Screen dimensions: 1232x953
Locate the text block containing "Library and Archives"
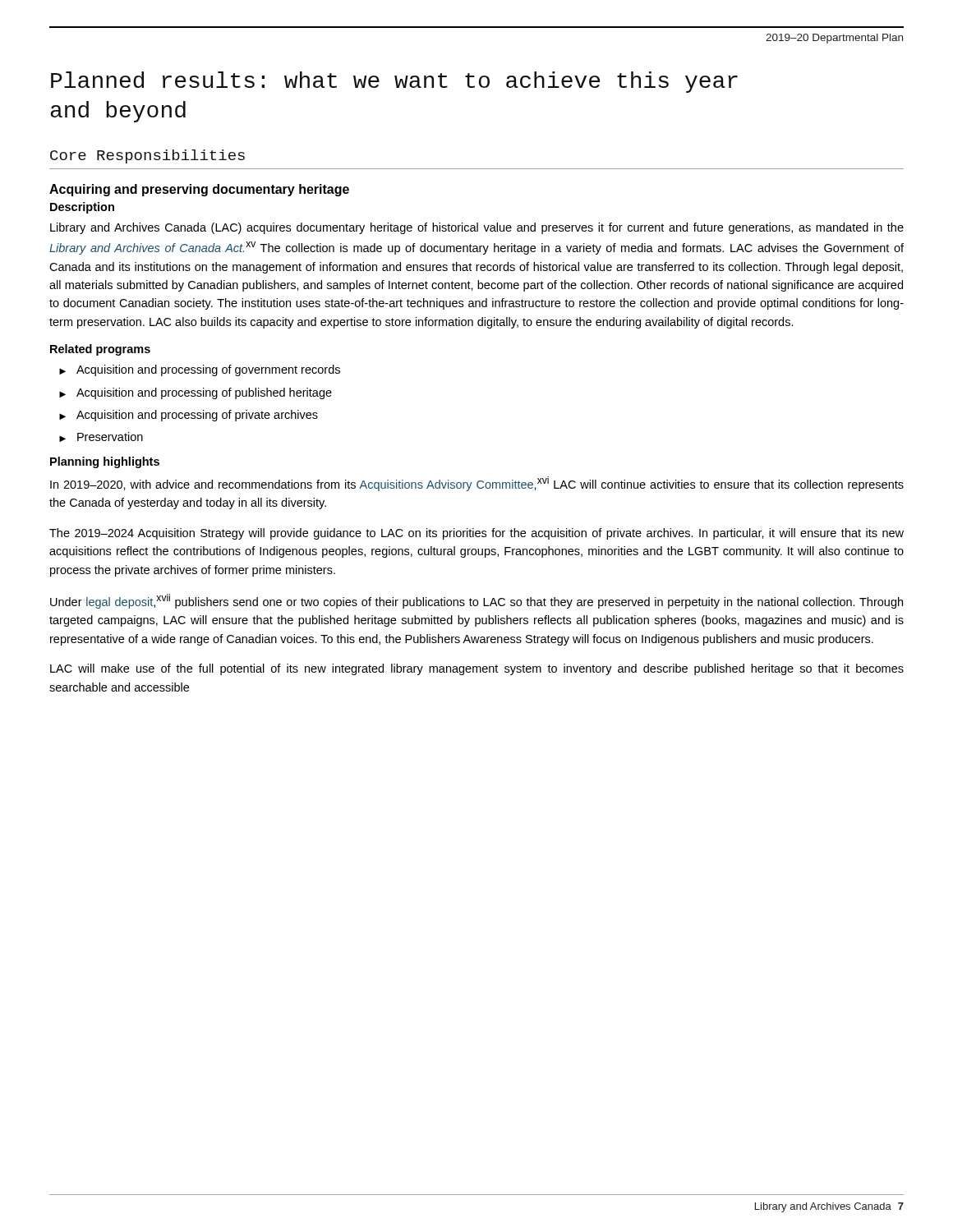pos(476,275)
